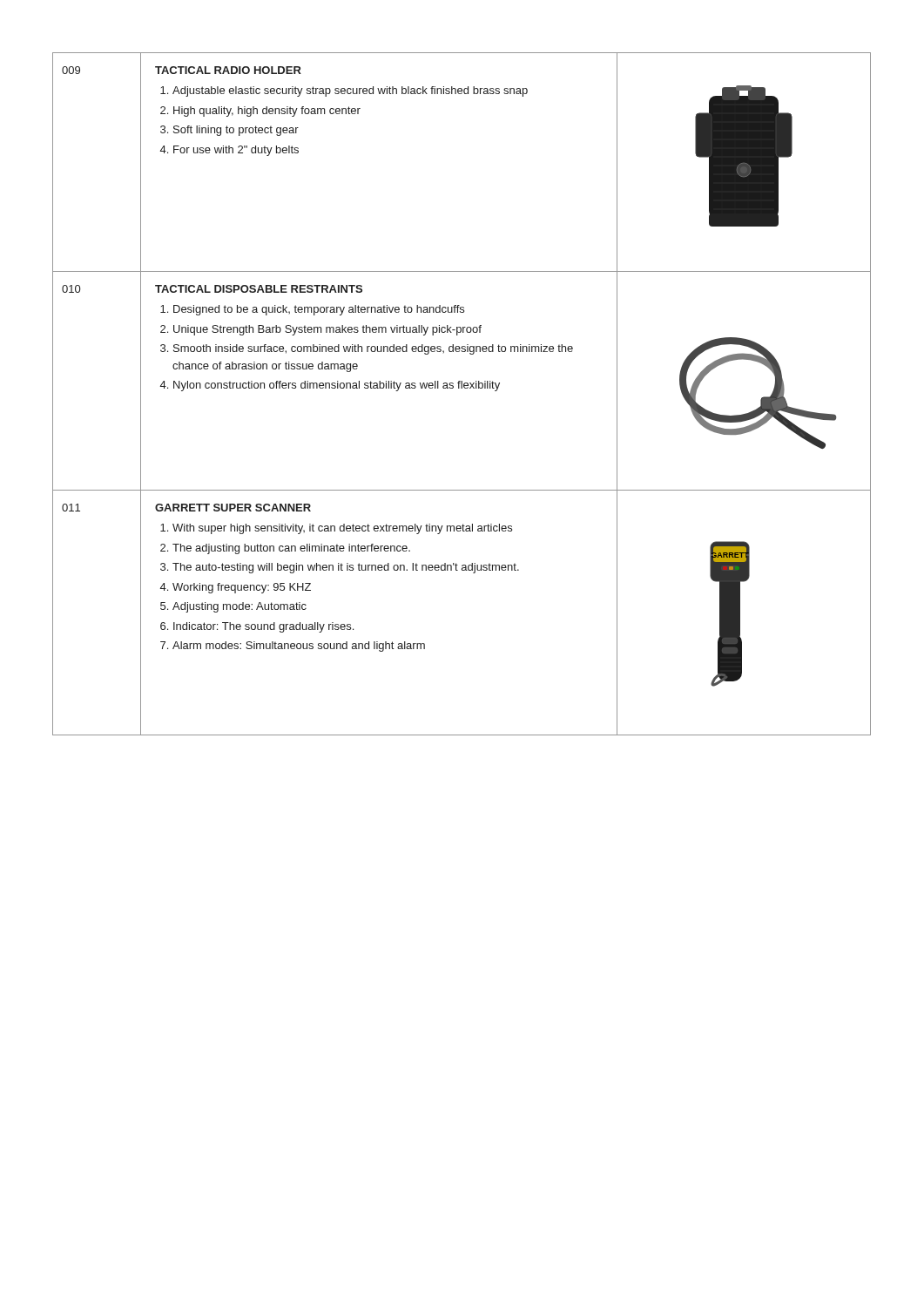
Task: Where is the passage that starts "Smooth inside surface,"?
Action: pyautogui.click(x=388, y=357)
